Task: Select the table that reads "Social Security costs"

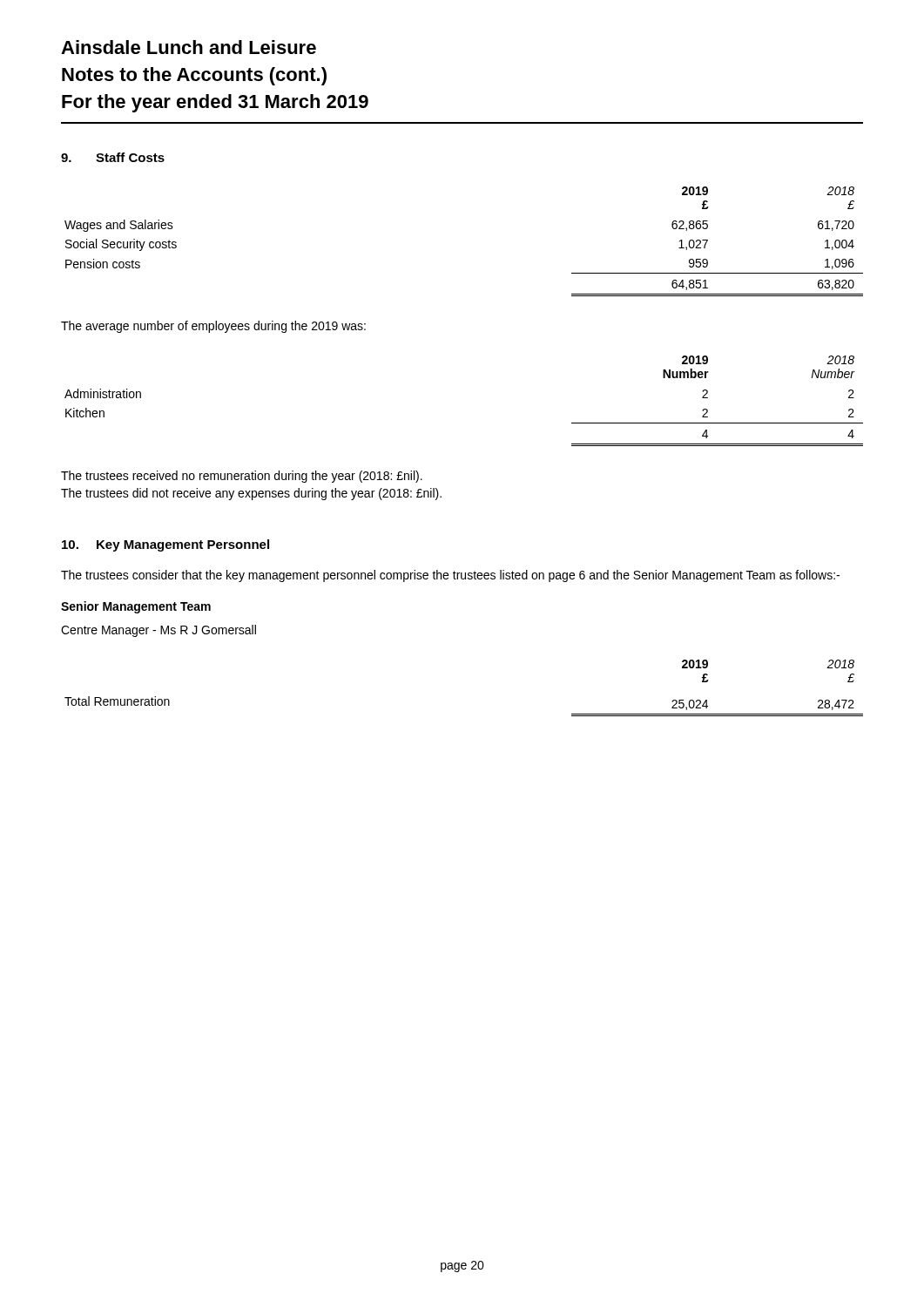Action: coord(462,239)
